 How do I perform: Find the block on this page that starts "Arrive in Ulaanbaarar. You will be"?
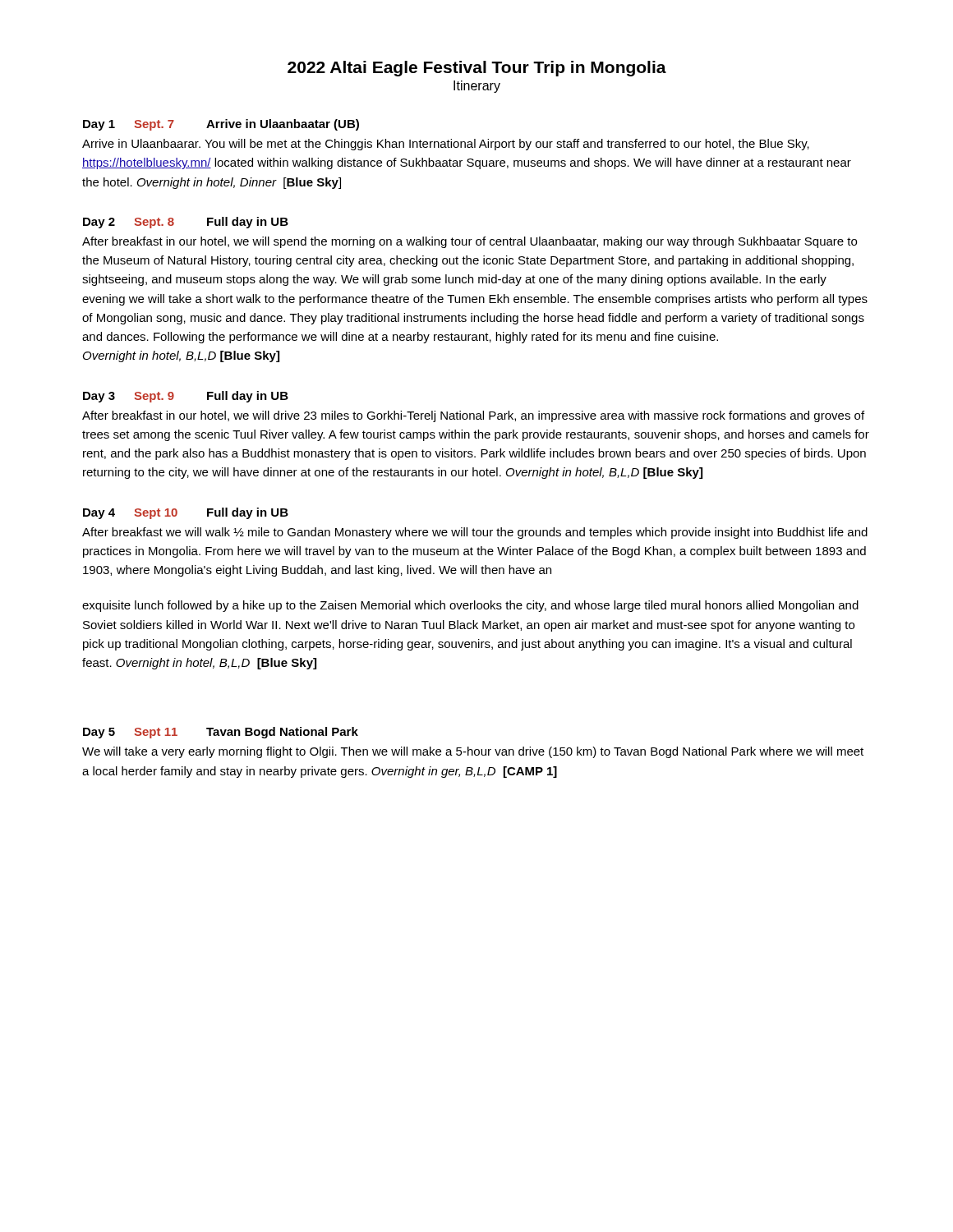(x=467, y=162)
